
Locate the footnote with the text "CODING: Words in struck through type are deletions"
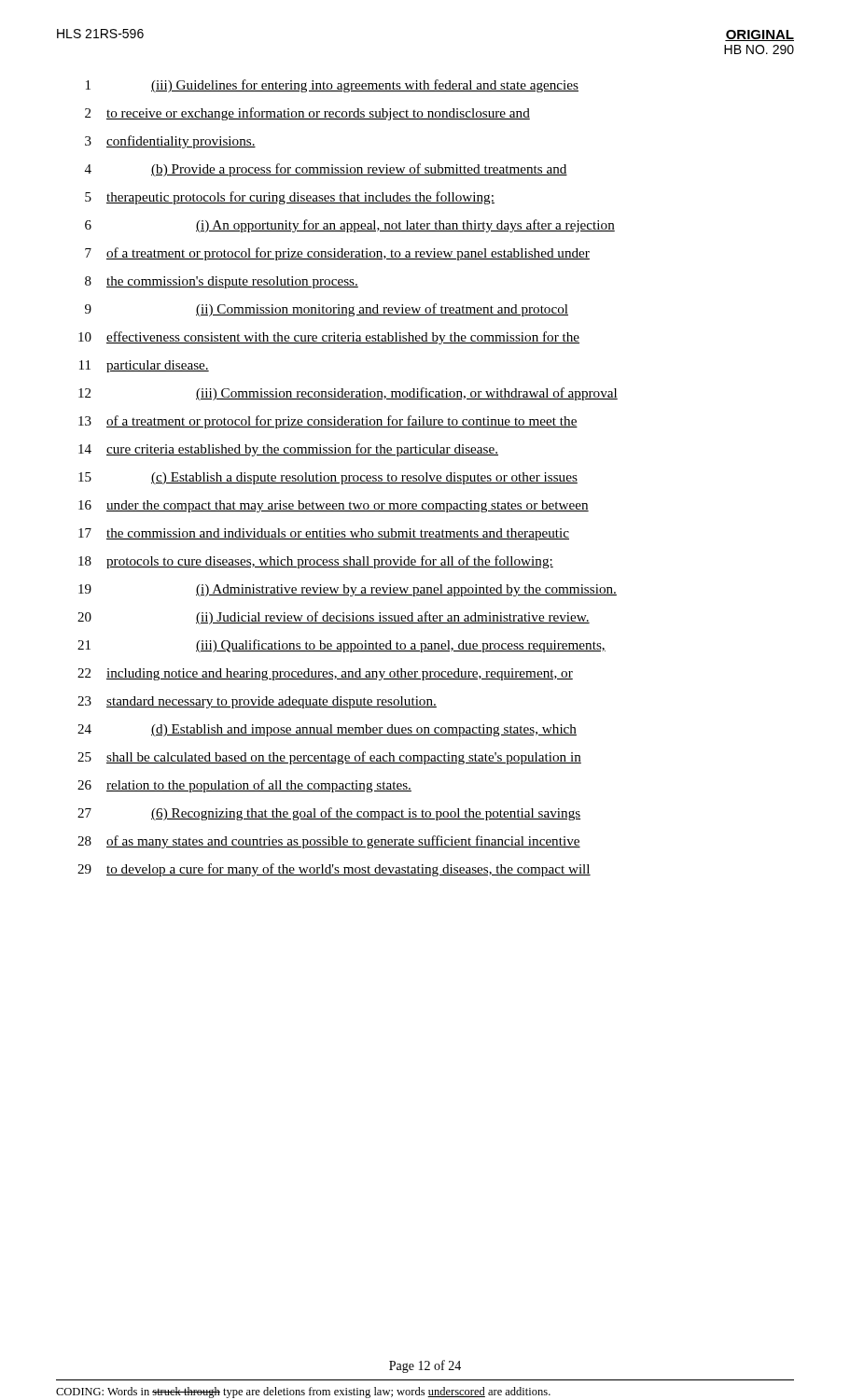pos(303,1391)
